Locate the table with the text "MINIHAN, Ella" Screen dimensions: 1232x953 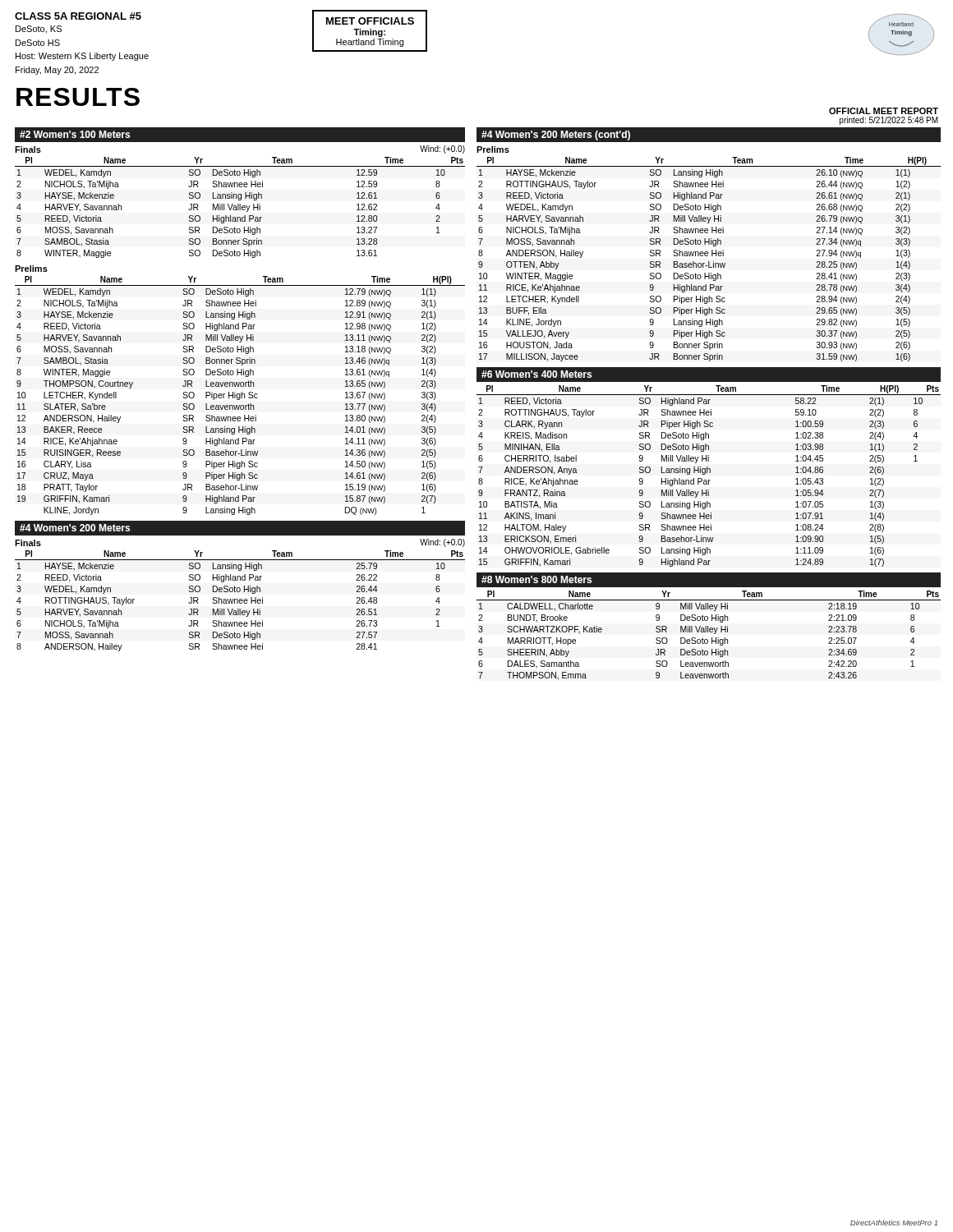709,476
